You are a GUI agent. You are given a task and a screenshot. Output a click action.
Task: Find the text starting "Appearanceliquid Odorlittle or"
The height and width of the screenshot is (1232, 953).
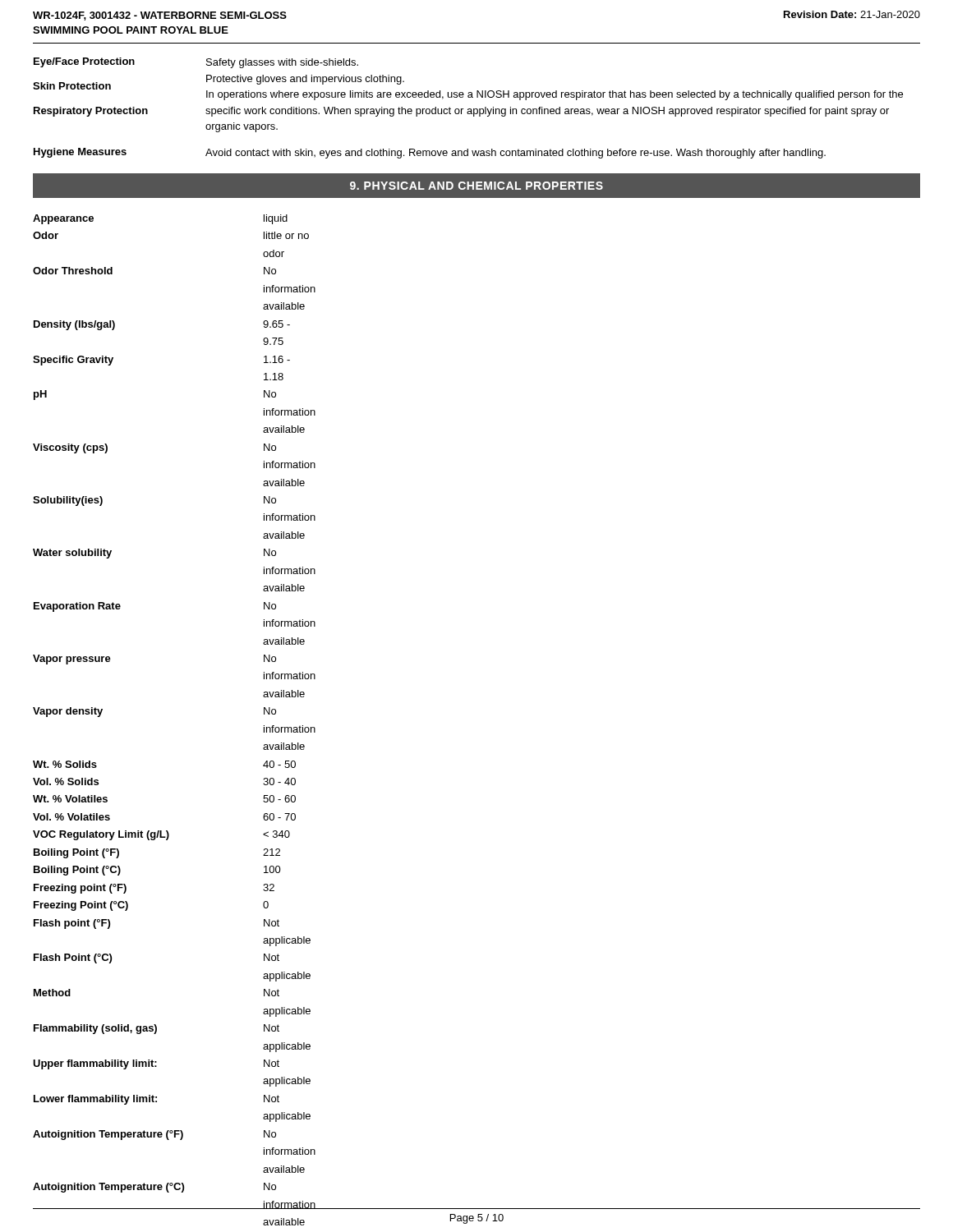point(68,219)
